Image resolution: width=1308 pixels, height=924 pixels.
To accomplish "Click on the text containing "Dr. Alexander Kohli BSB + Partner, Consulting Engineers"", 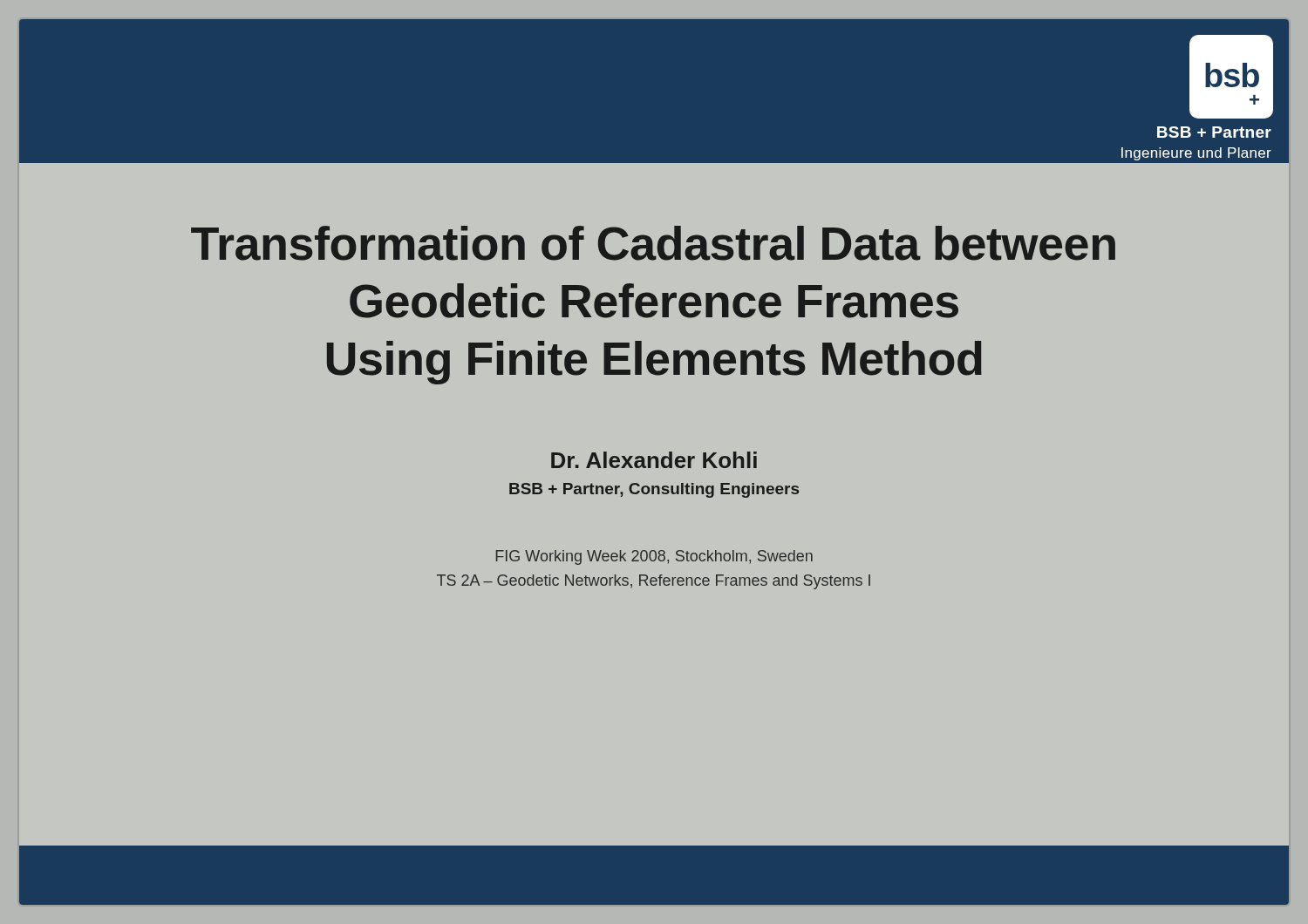I will coord(654,473).
